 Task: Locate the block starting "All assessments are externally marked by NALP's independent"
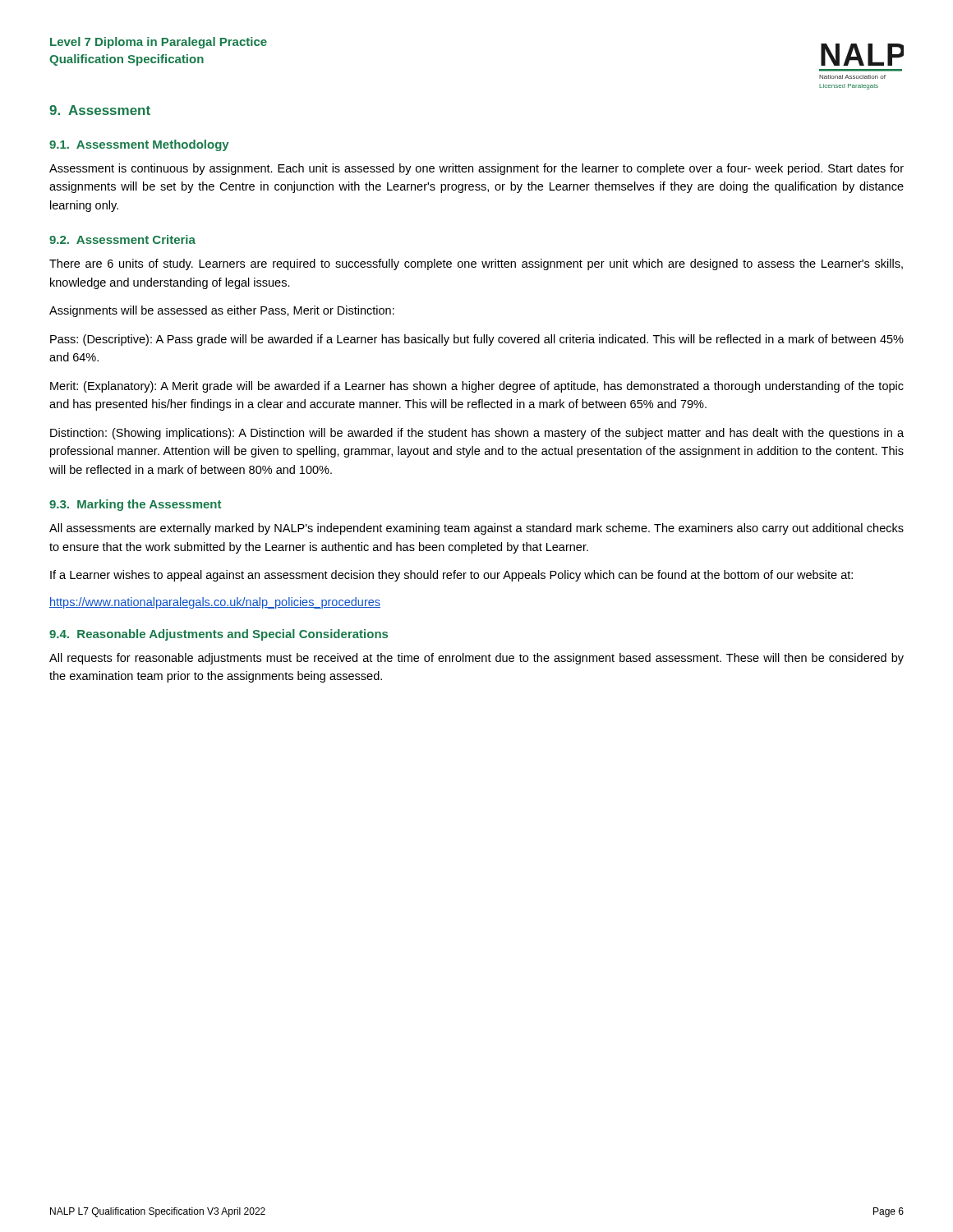tap(476, 537)
